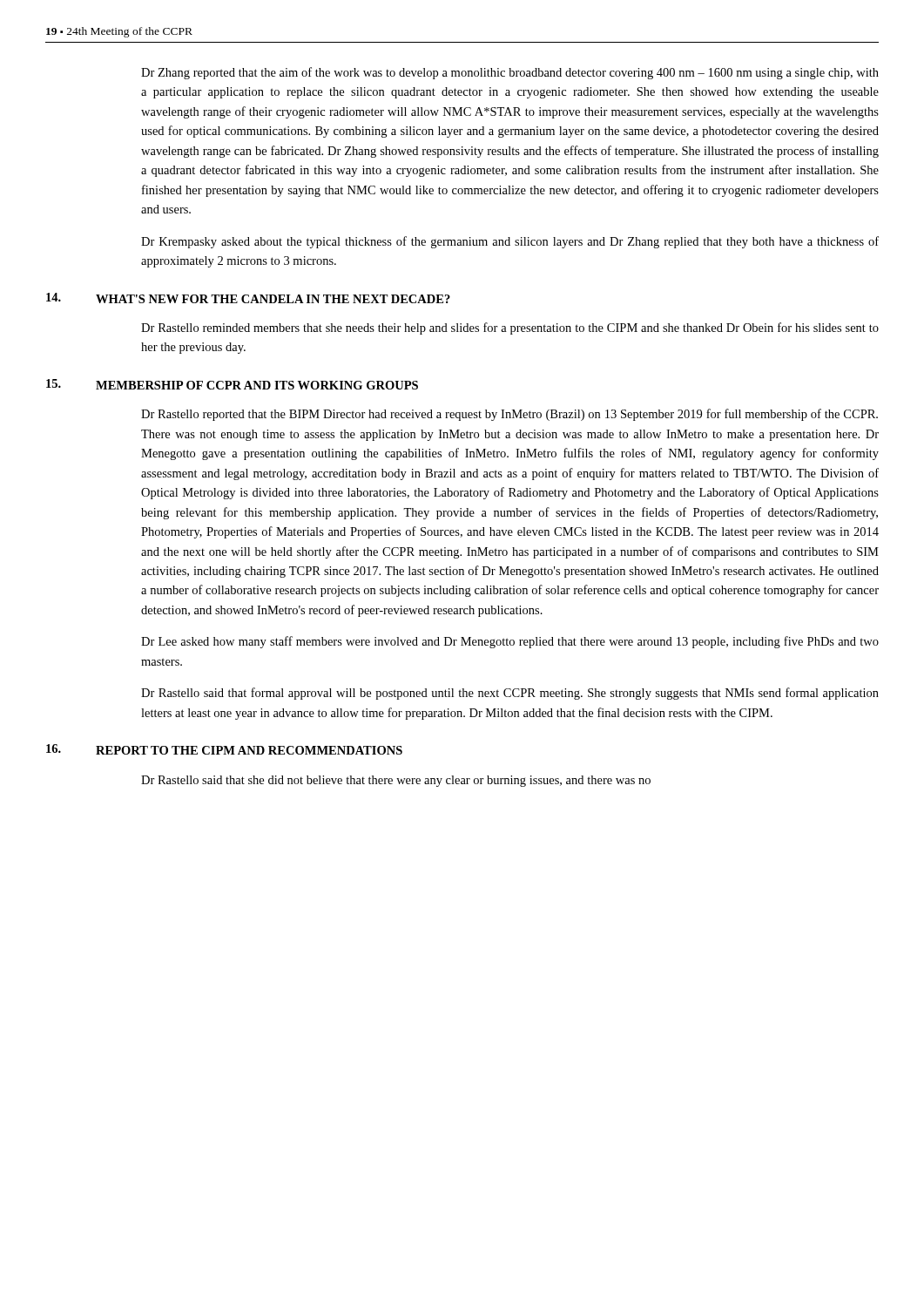Point to the block beginning "Dr Zhang reported that the"
924x1307 pixels.
point(510,141)
